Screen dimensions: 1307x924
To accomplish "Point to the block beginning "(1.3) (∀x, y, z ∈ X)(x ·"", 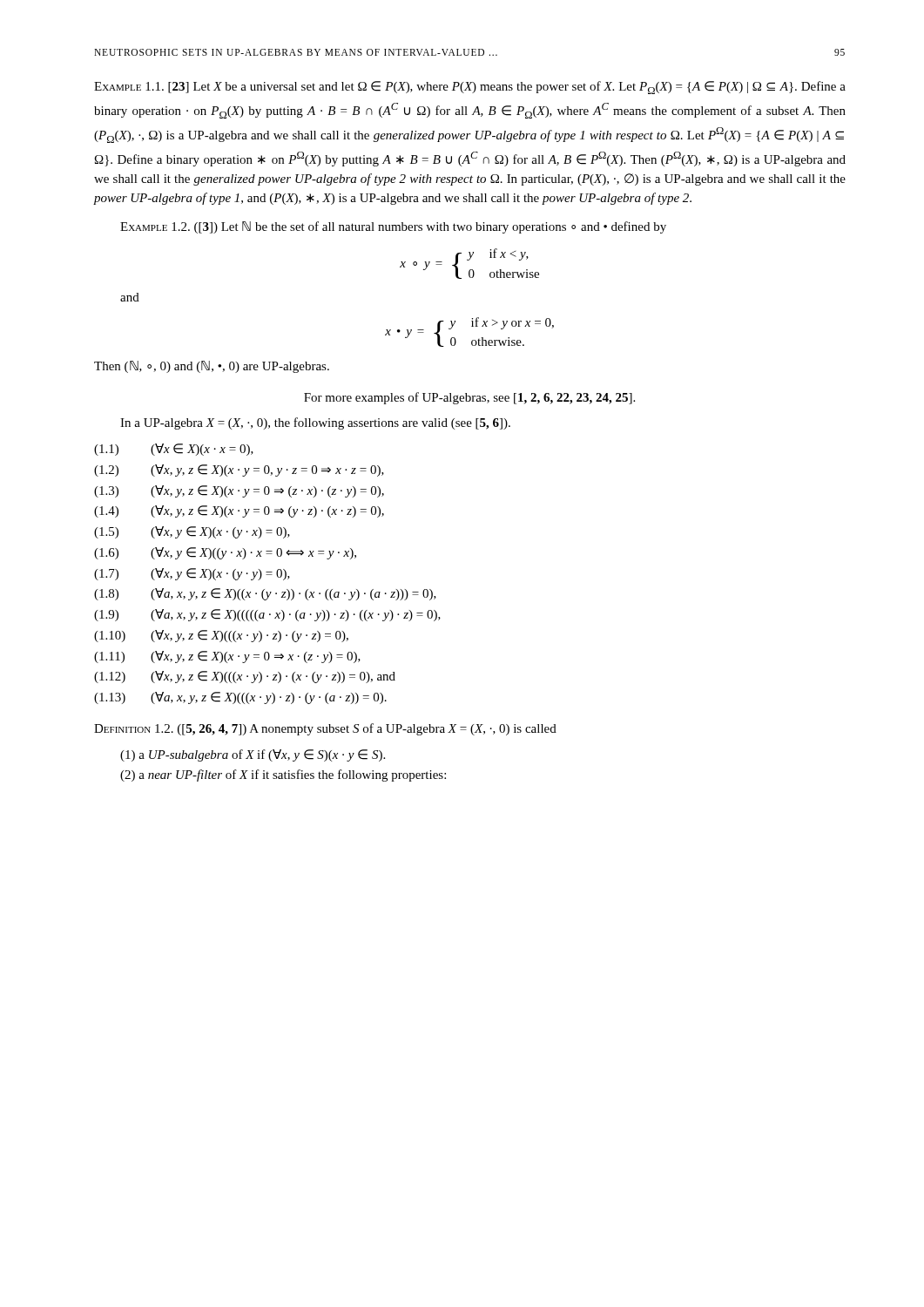I will [239, 491].
